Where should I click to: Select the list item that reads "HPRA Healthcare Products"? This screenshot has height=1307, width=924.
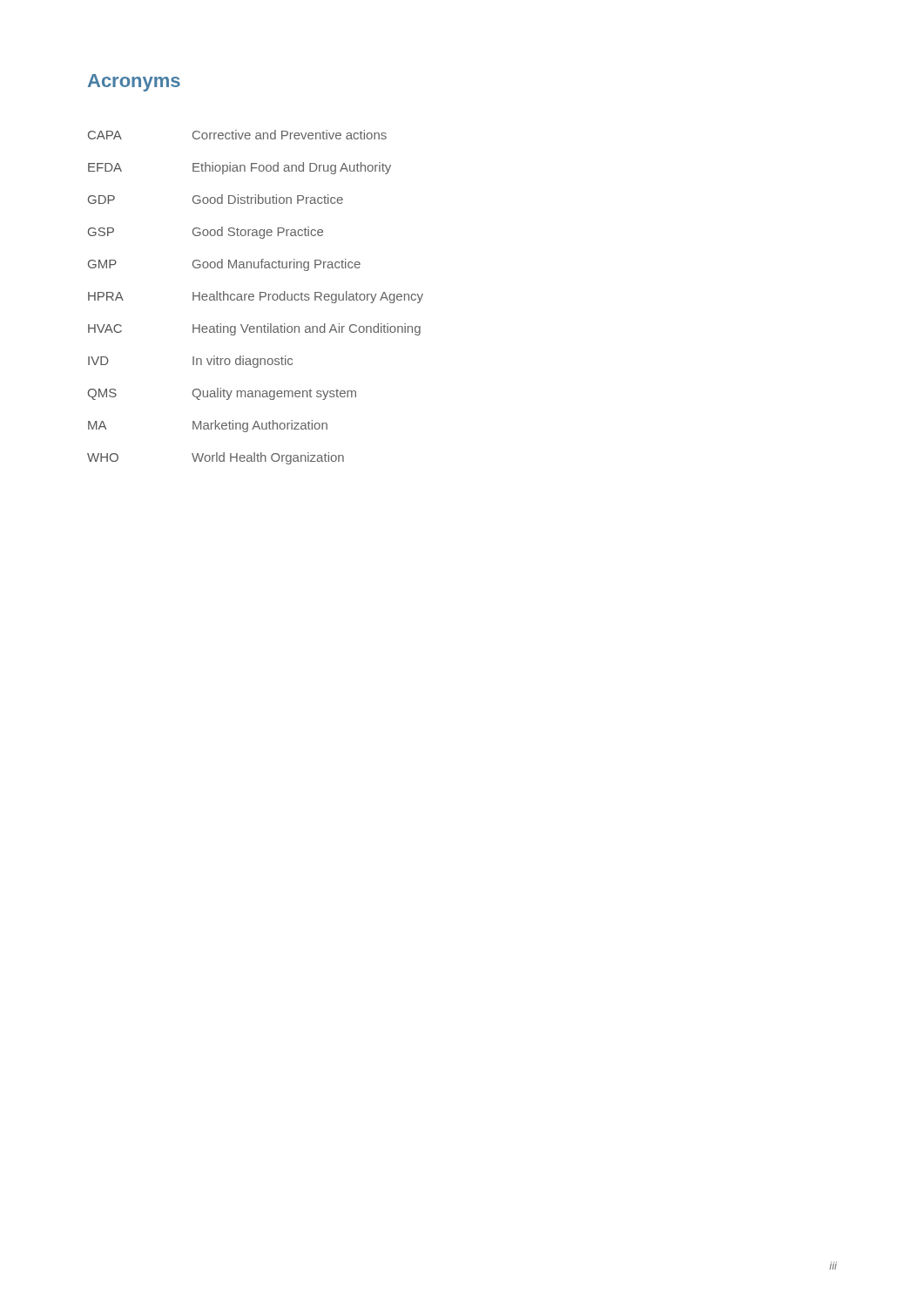[256, 297]
